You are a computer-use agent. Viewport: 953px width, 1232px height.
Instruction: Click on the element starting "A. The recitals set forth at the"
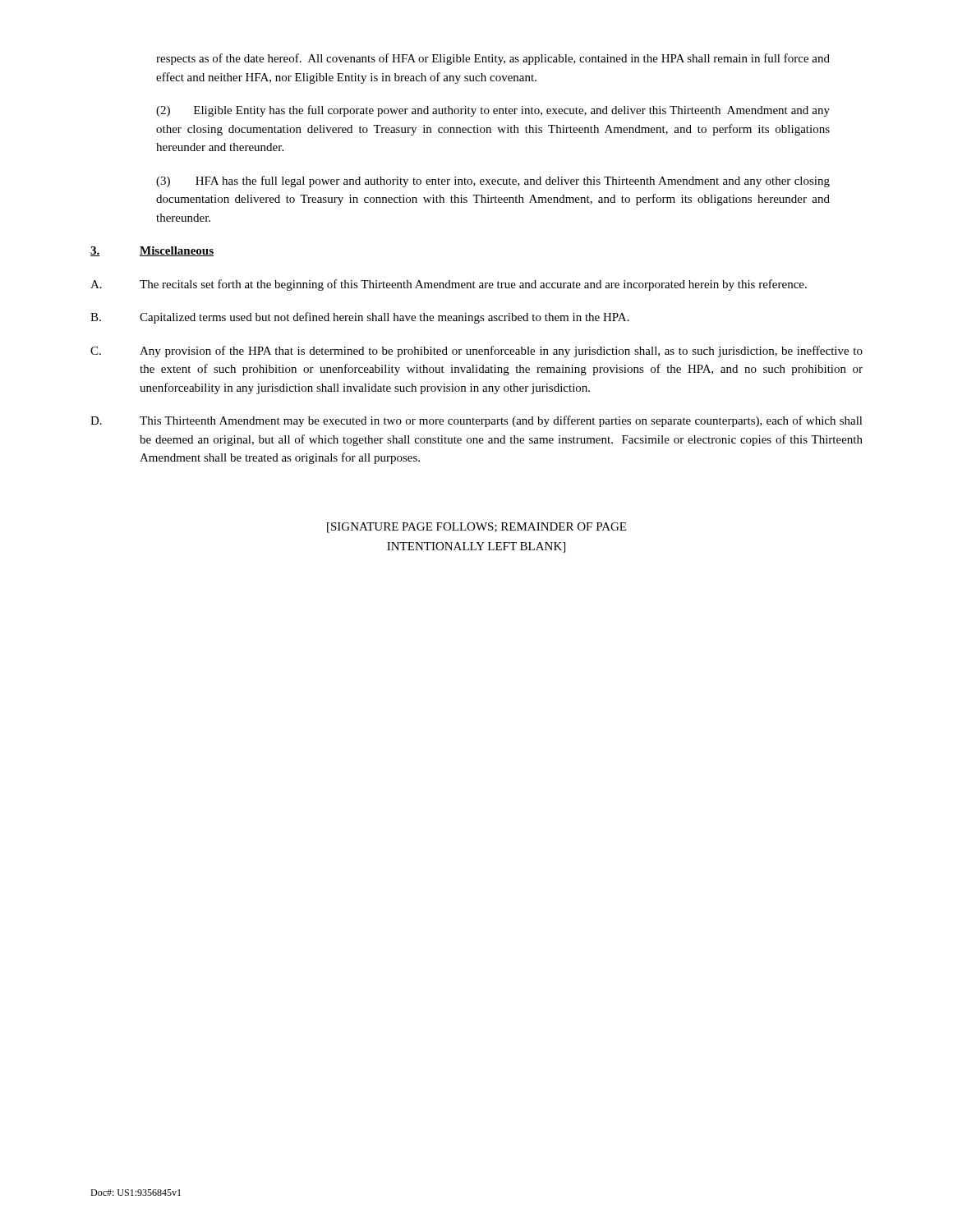coord(476,284)
